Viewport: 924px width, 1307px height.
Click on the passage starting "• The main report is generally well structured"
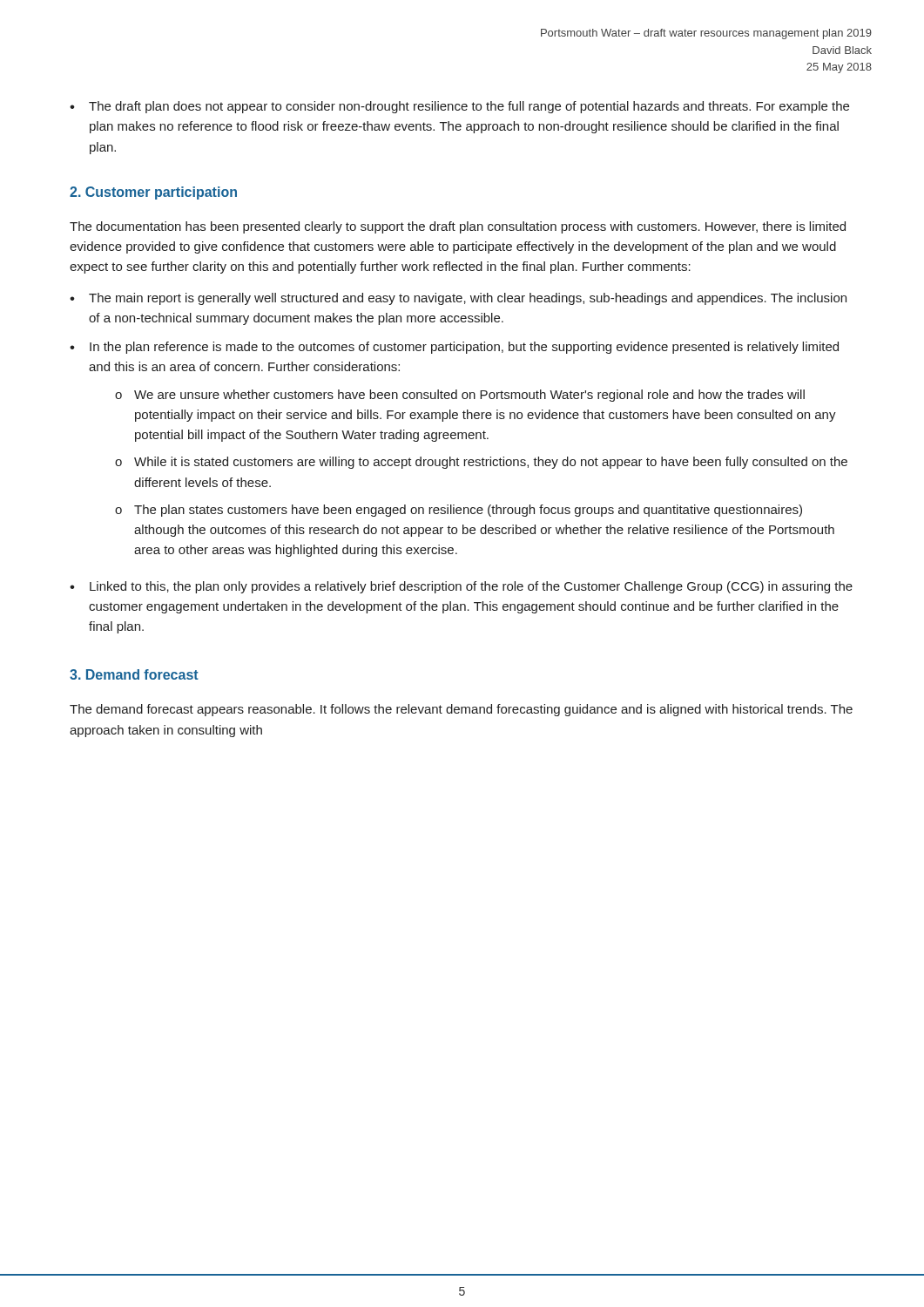click(462, 307)
